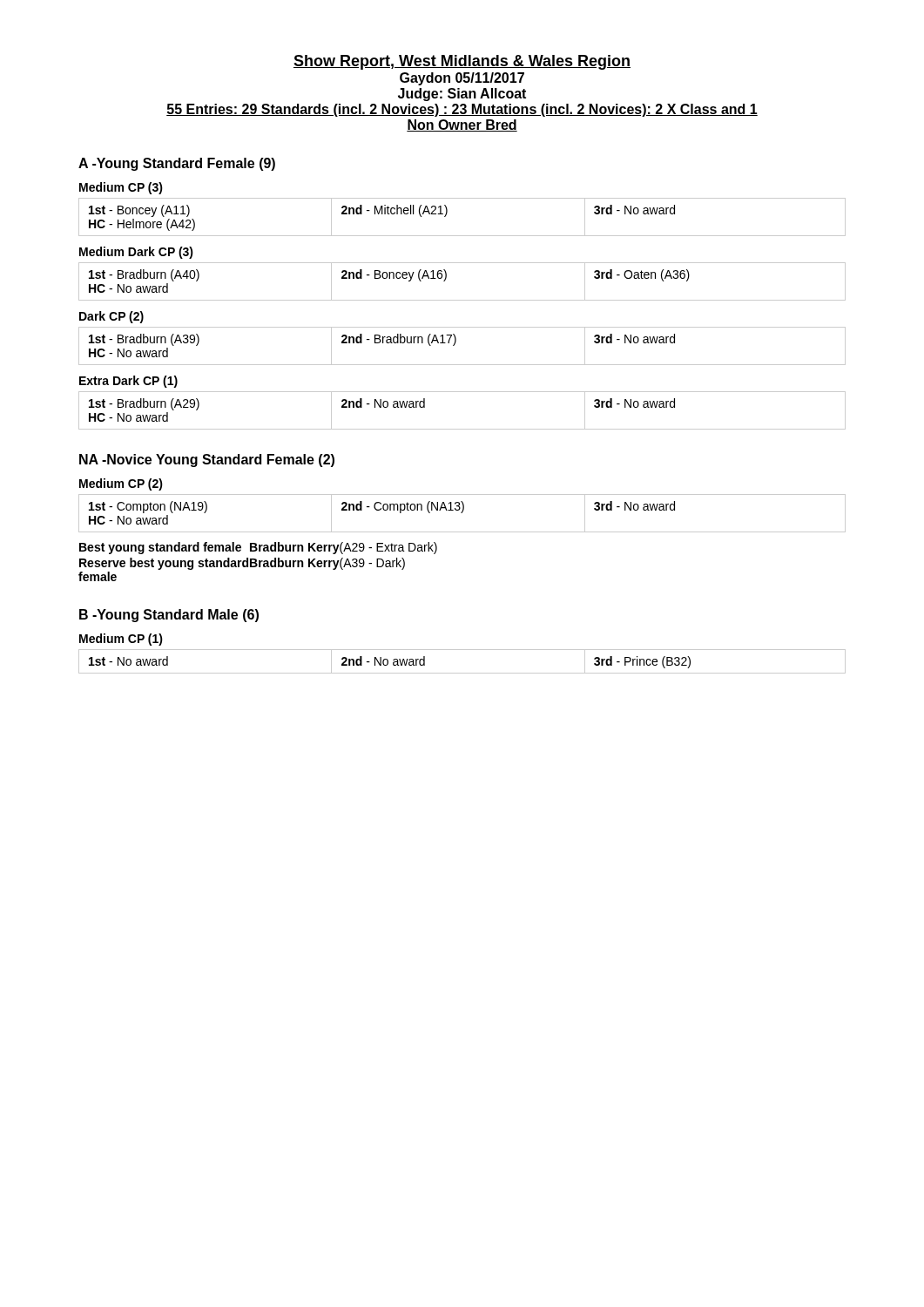The height and width of the screenshot is (1307, 924).
Task: Where does it say "B -Young Standard Male (6)"?
Action: (169, 615)
